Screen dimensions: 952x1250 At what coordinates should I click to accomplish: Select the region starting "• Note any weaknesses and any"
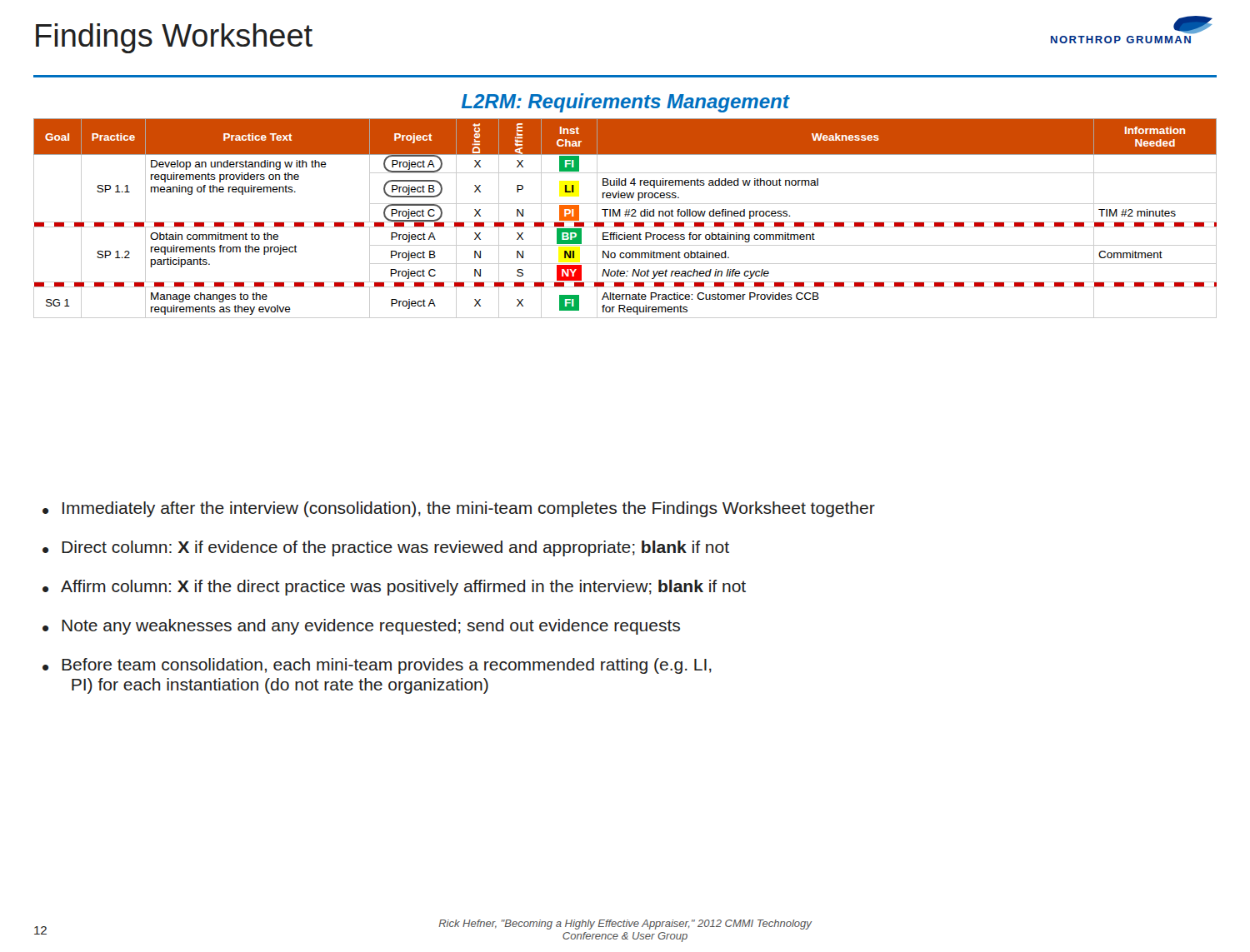coord(361,628)
